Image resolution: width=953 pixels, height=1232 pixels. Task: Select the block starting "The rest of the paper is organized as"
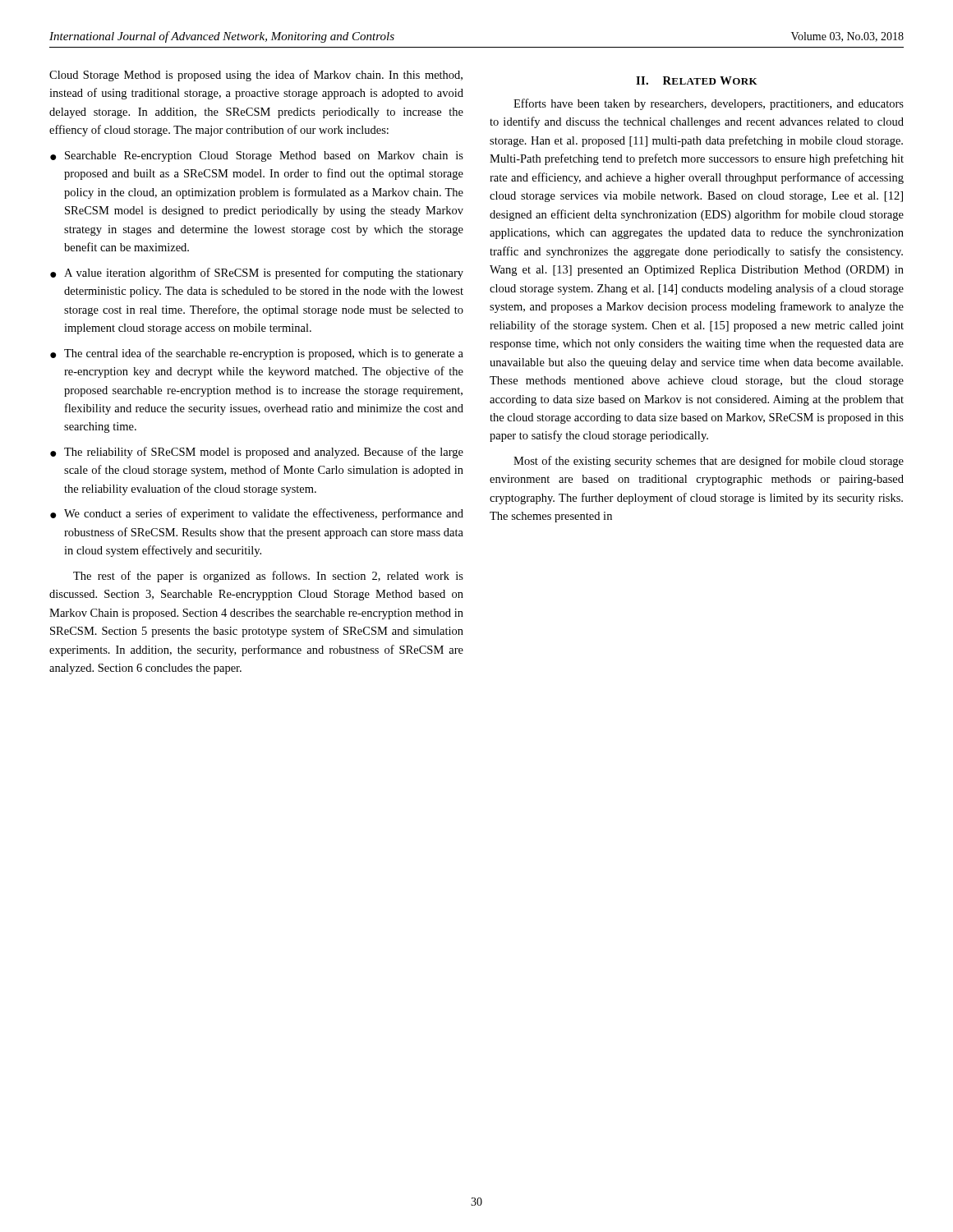[256, 622]
